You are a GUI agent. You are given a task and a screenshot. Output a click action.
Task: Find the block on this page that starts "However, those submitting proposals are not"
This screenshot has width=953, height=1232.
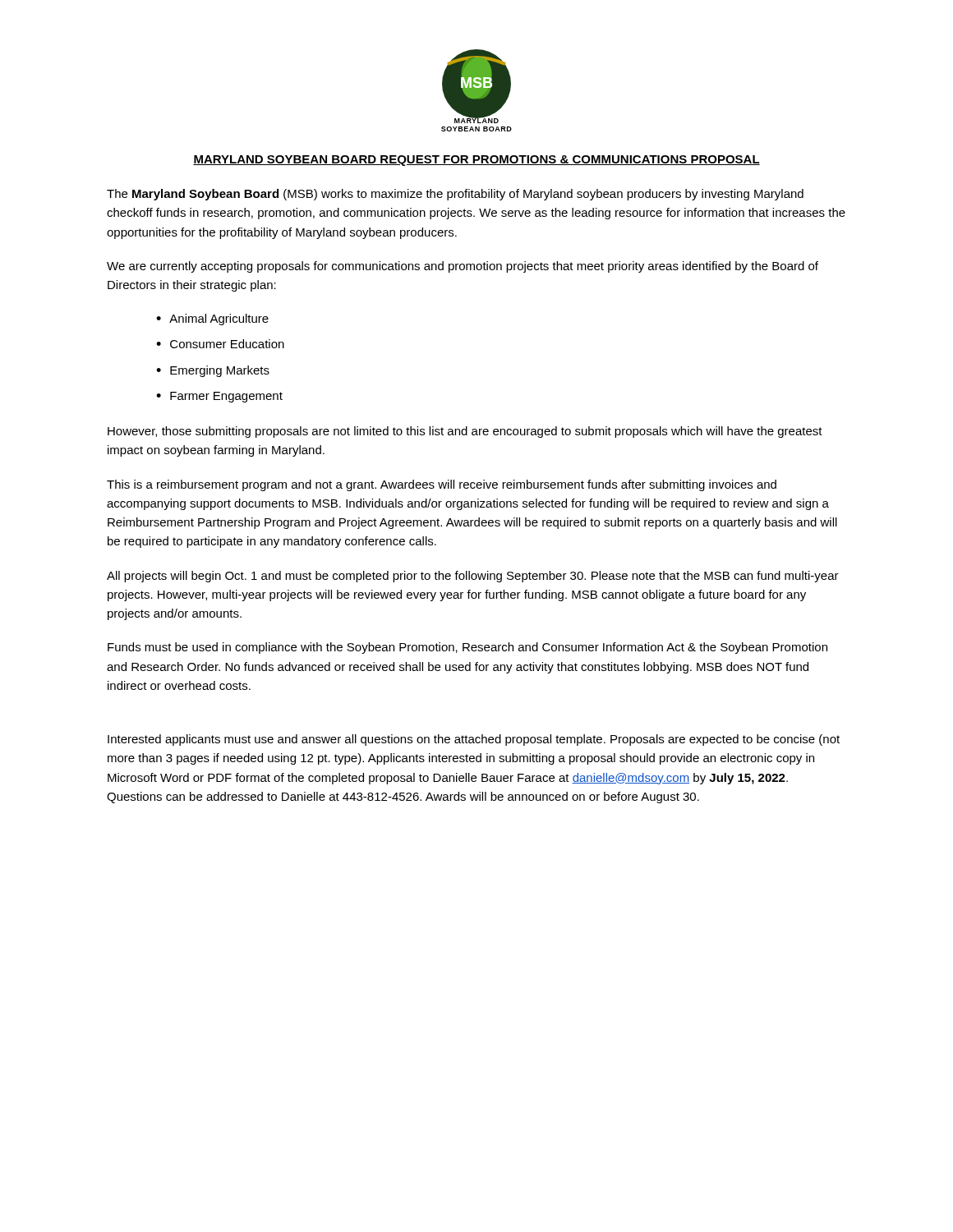point(464,440)
